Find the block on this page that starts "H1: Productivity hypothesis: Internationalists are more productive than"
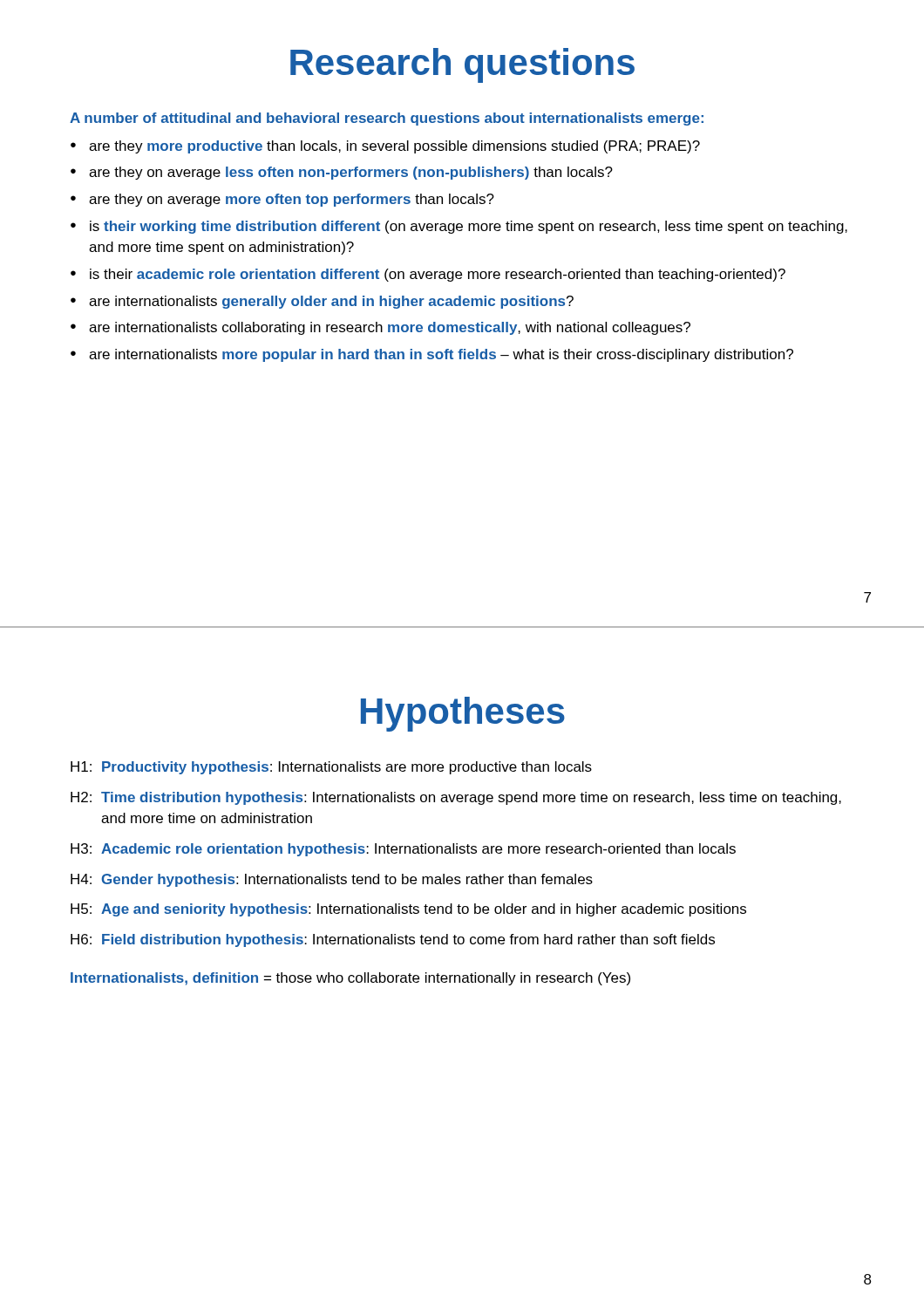This screenshot has height=1308, width=924. (331, 768)
